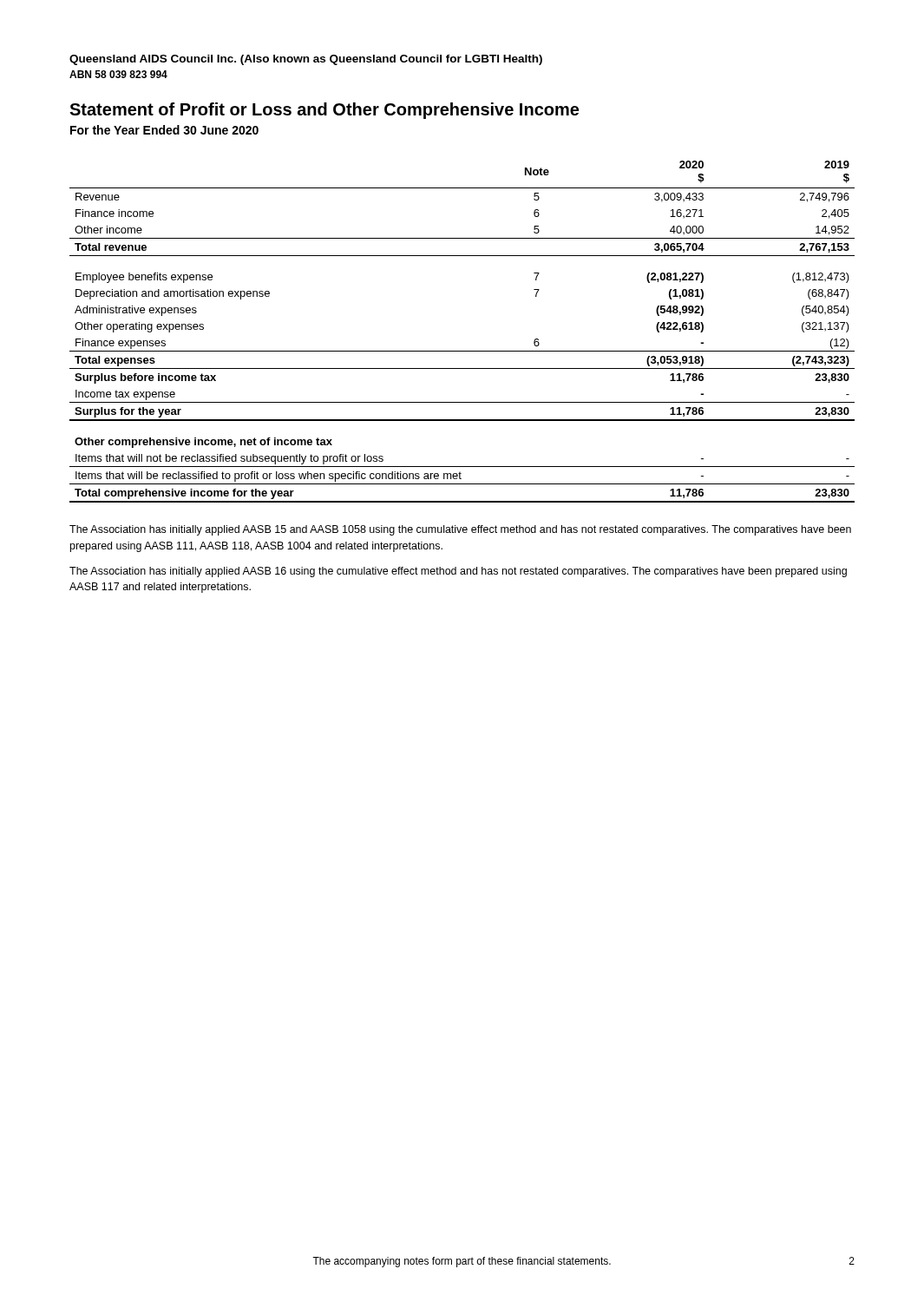
Task: Find the title that says "Statement of Profit or Loss"
Action: 324,109
